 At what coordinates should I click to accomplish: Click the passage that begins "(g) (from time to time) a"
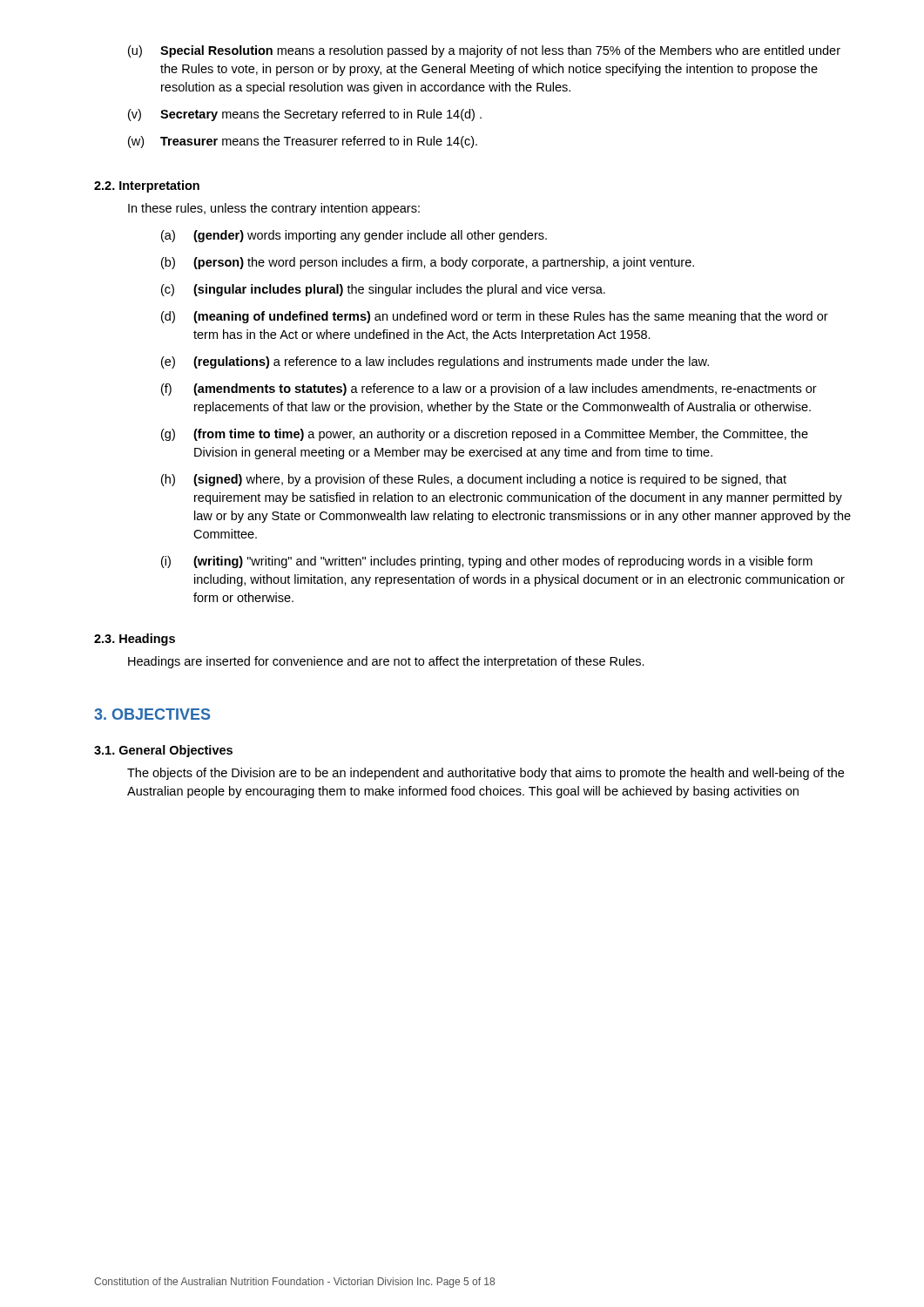click(507, 444)
